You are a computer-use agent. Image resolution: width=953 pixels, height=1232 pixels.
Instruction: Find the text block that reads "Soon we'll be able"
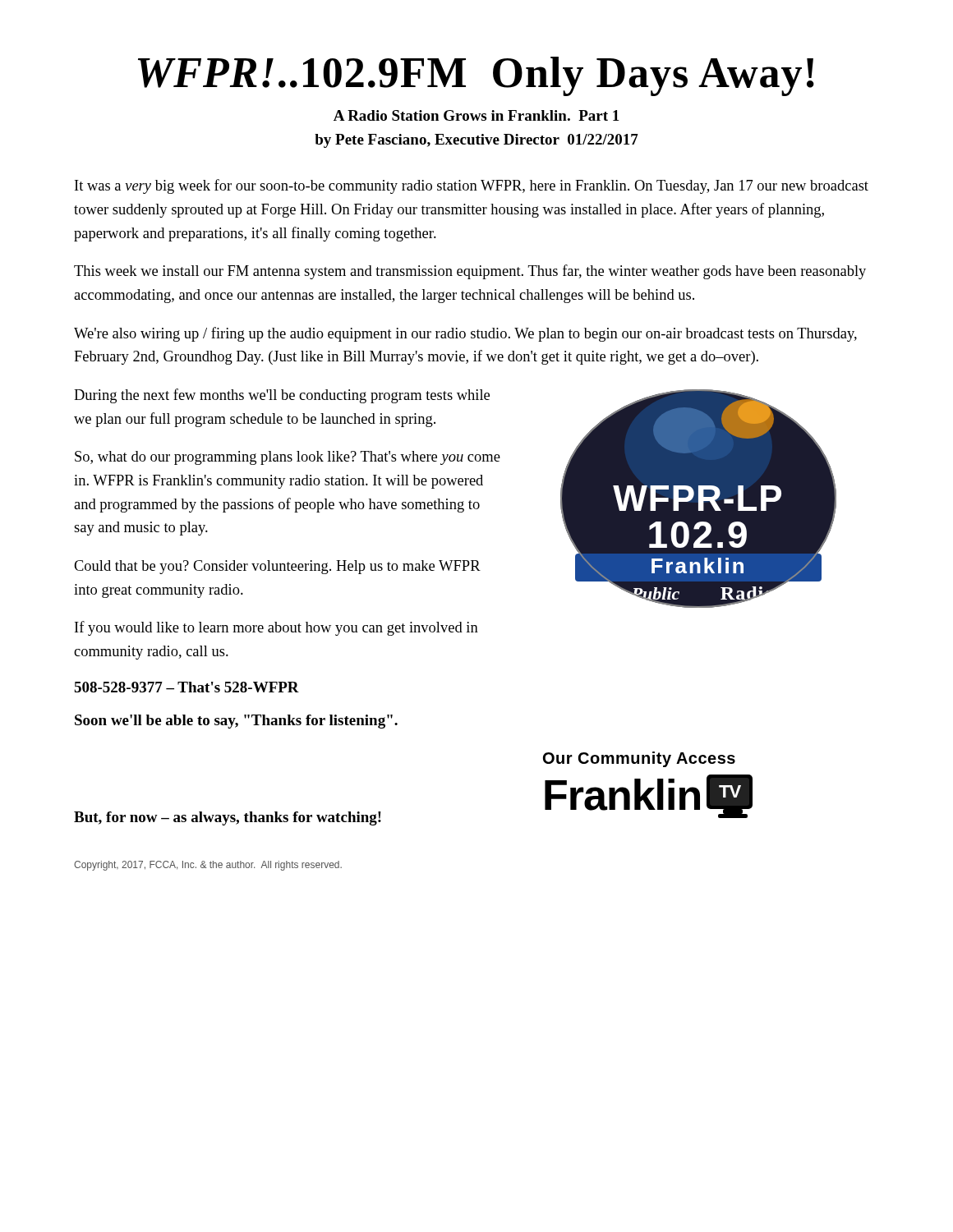point(236,720)
